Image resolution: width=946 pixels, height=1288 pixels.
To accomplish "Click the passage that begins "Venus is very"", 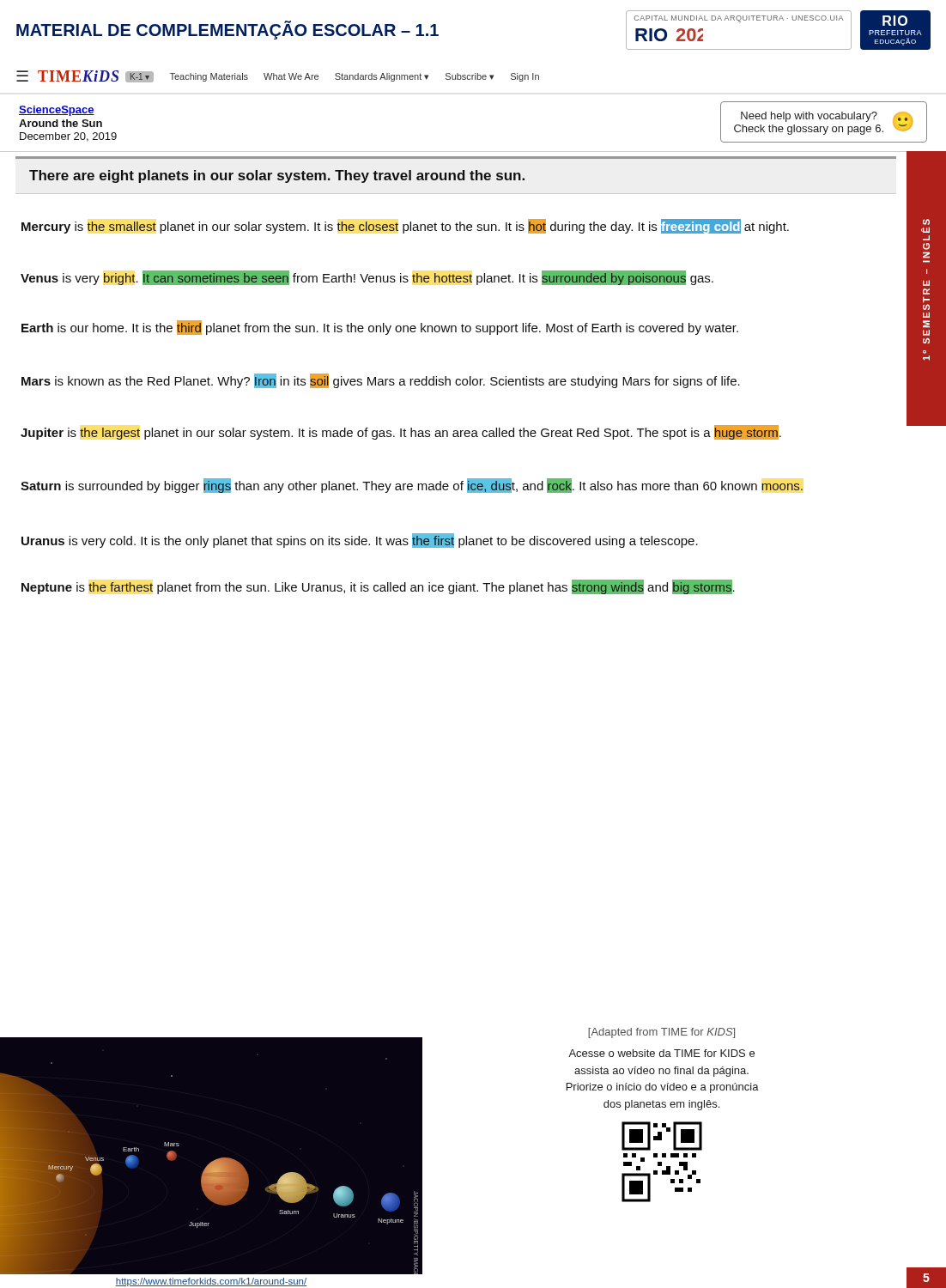I will pos(367,278).
